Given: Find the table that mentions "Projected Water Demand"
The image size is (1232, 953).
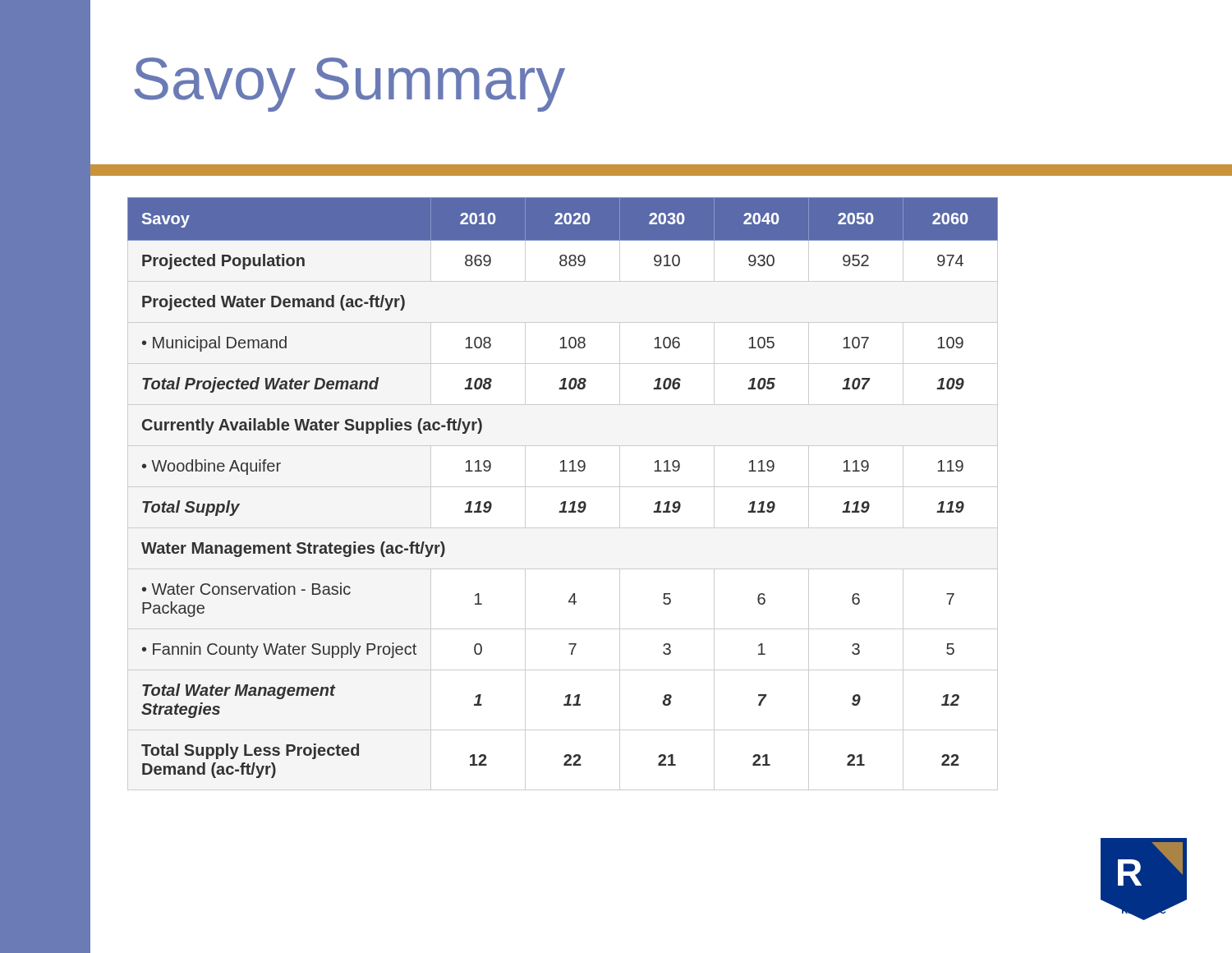Looking at the screenshot, I should pos(563,494).
